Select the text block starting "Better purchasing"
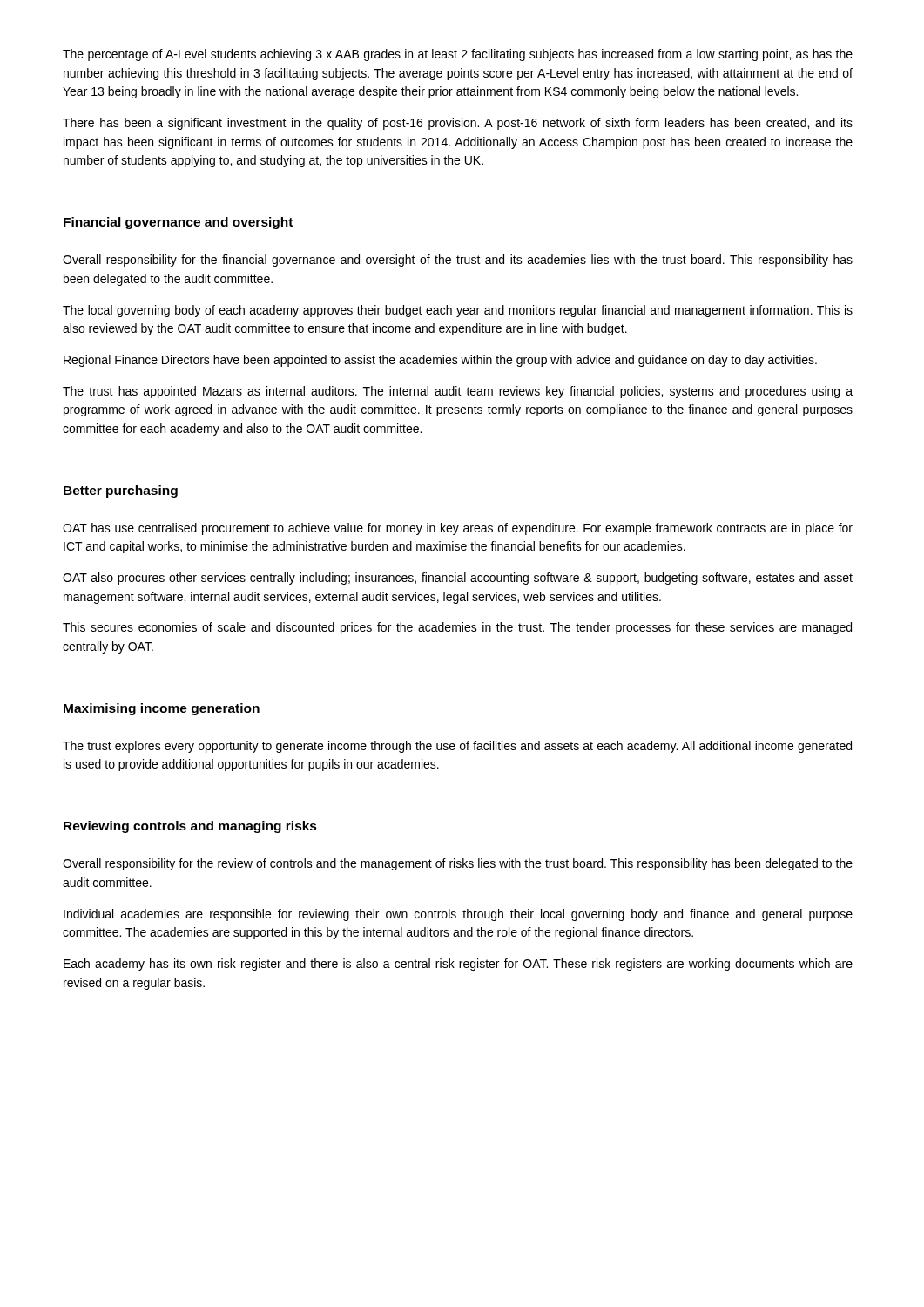The width and height of the screenshot is (924, 1307). [120, 490]
